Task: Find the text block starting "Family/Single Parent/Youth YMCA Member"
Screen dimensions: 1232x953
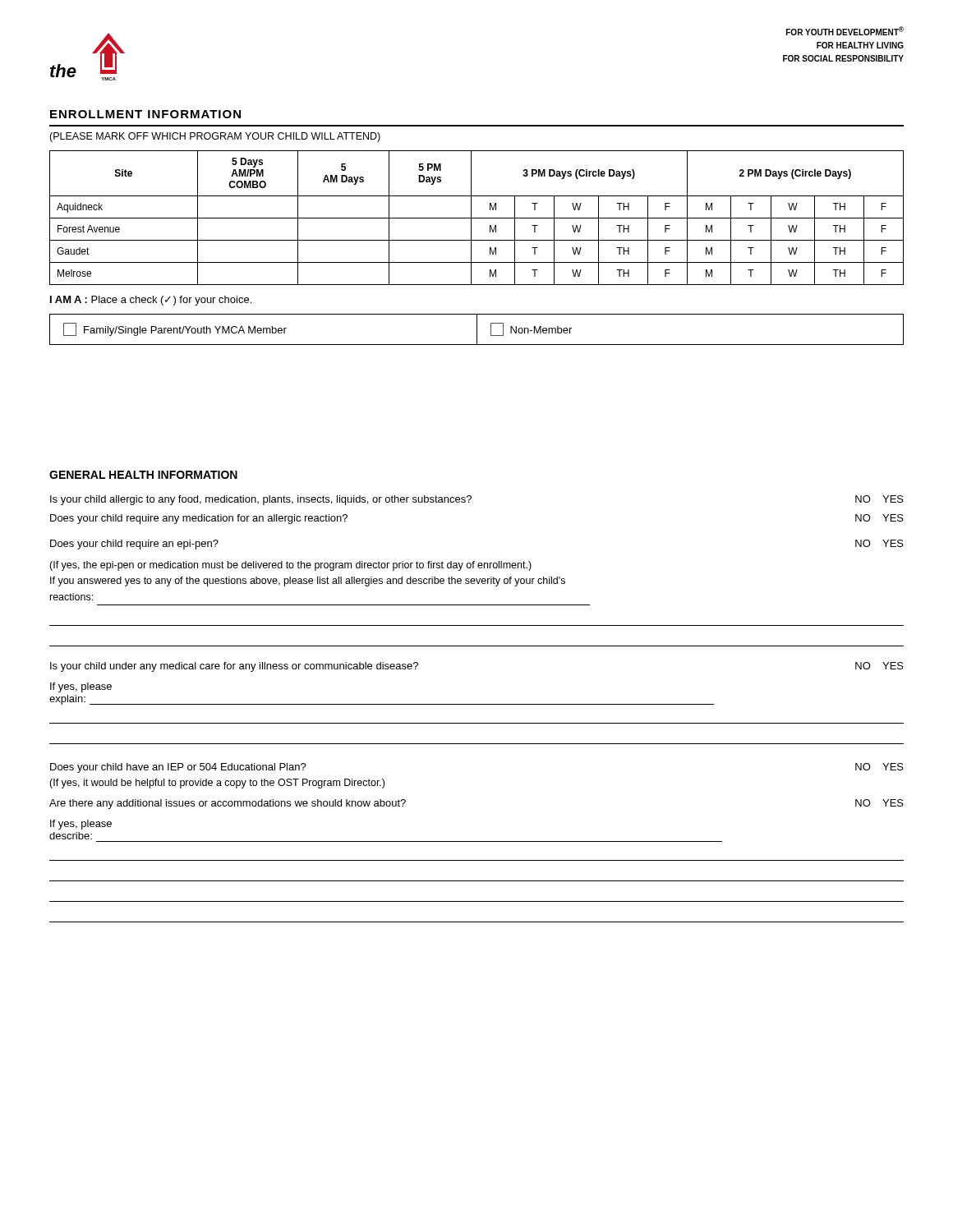Action: pyautogui.click(x=175, y=329)
